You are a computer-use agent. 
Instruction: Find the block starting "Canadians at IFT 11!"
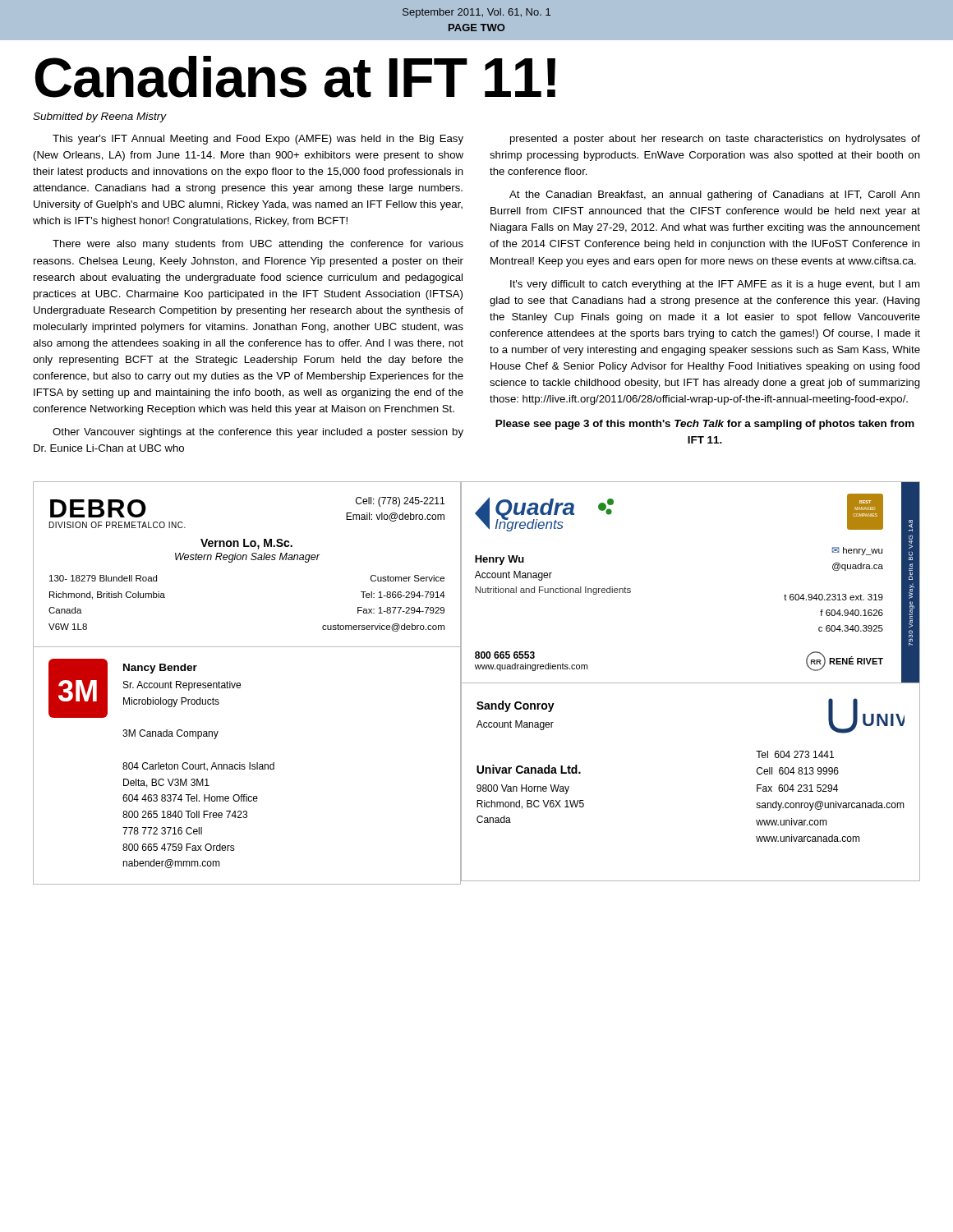(296, 77)
